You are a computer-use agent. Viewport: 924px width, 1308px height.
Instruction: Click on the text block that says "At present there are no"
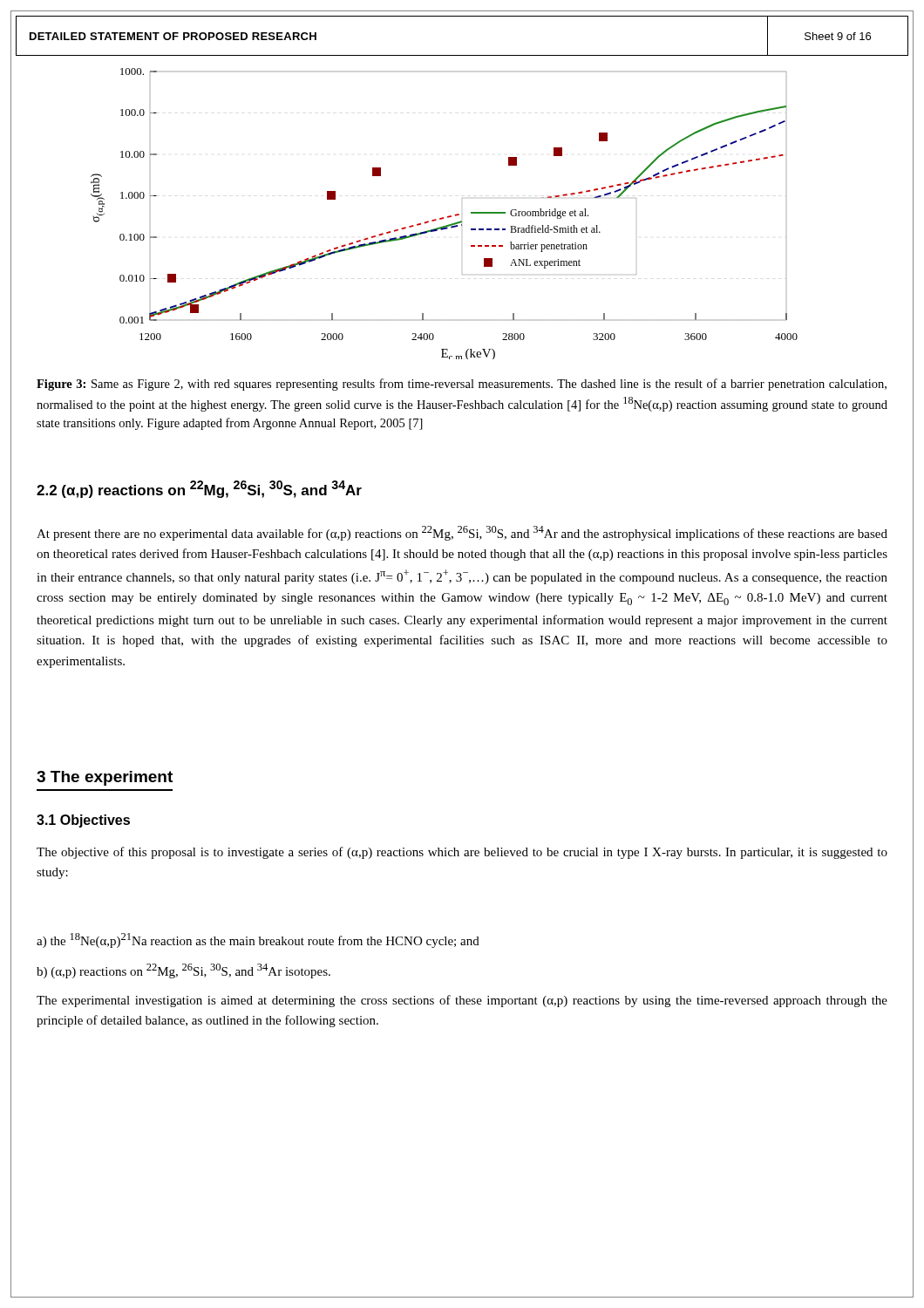tap(462, 596)
